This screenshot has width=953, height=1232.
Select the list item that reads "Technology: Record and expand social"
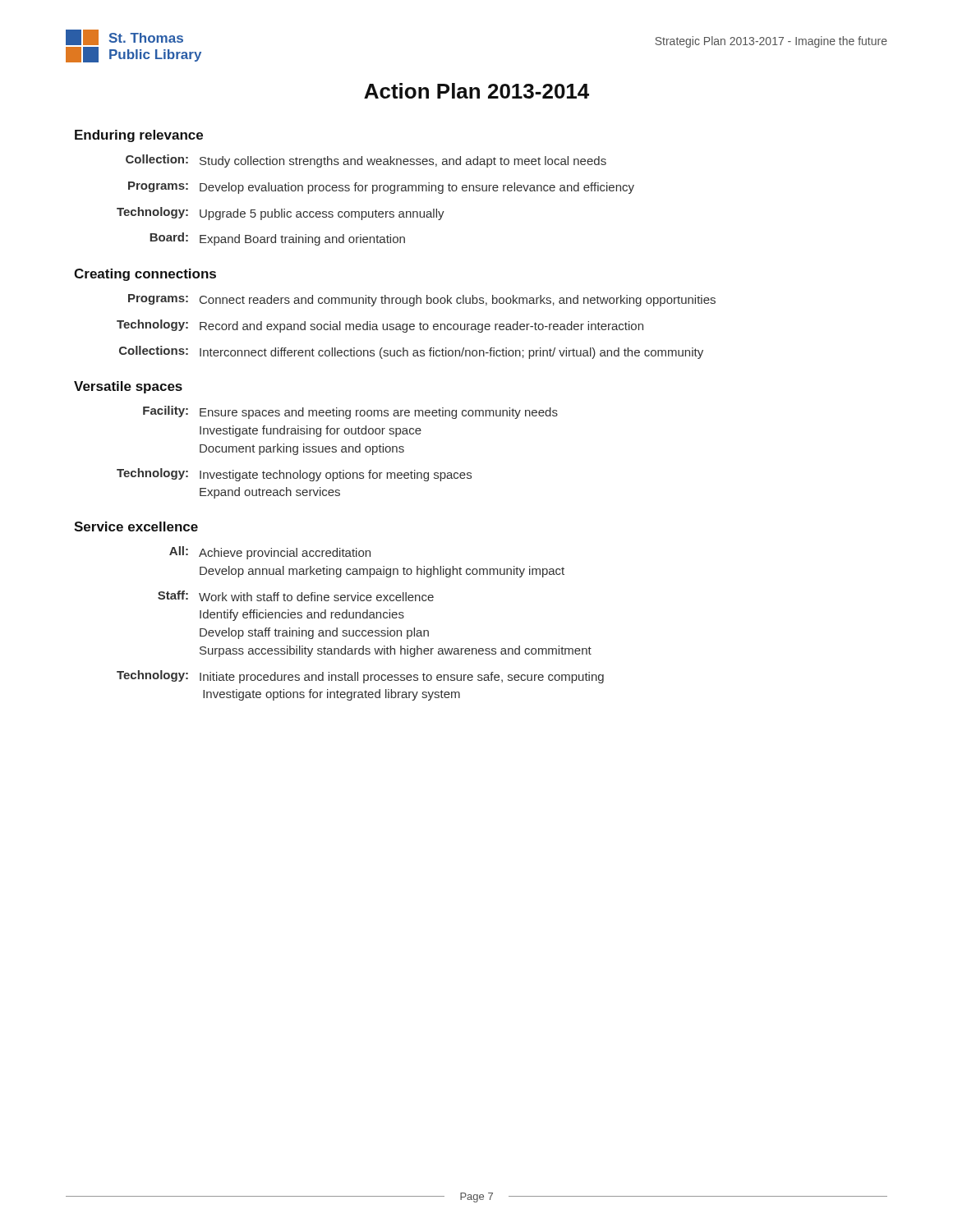(481, 326)
